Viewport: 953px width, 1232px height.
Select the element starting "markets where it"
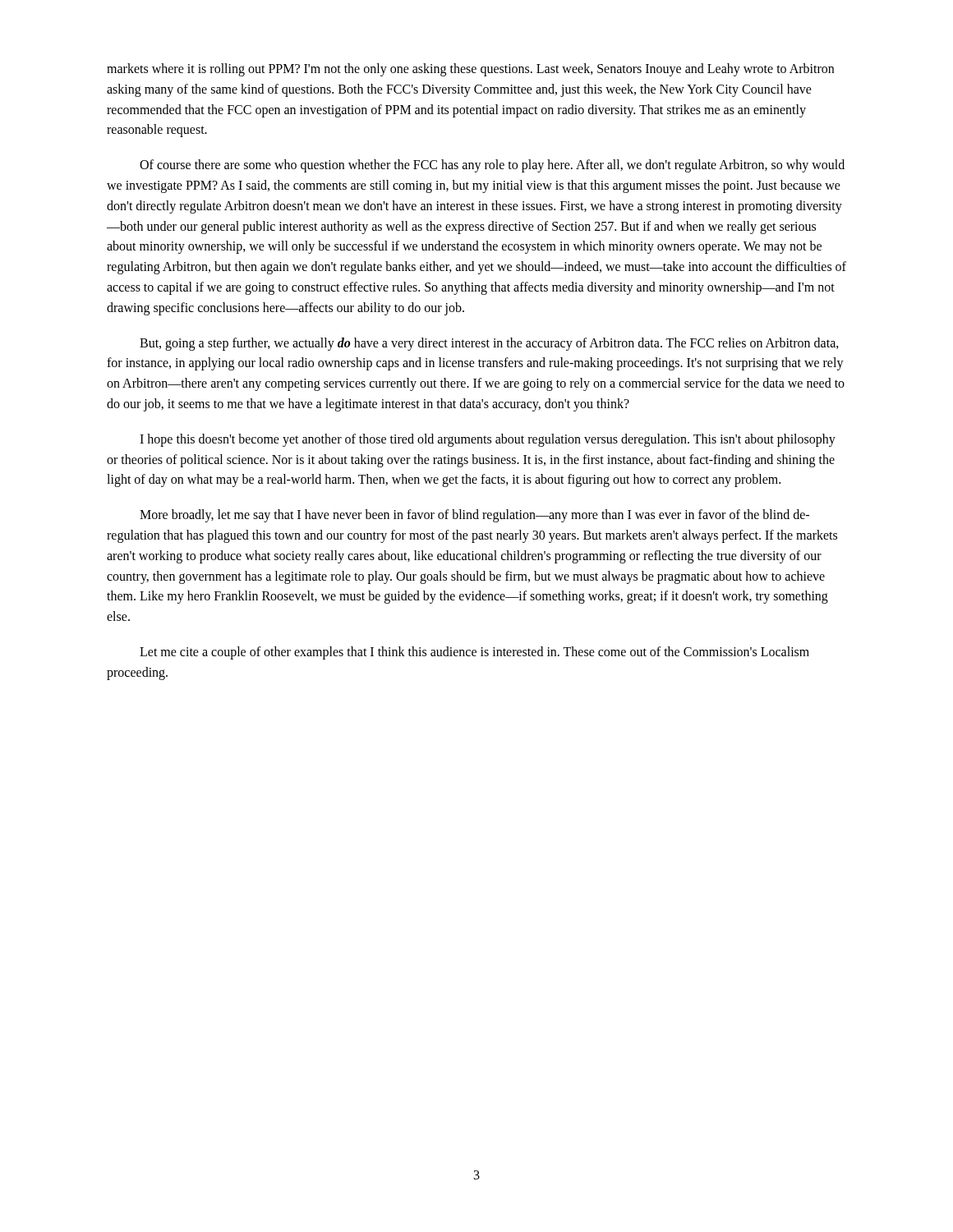[476, 100]
